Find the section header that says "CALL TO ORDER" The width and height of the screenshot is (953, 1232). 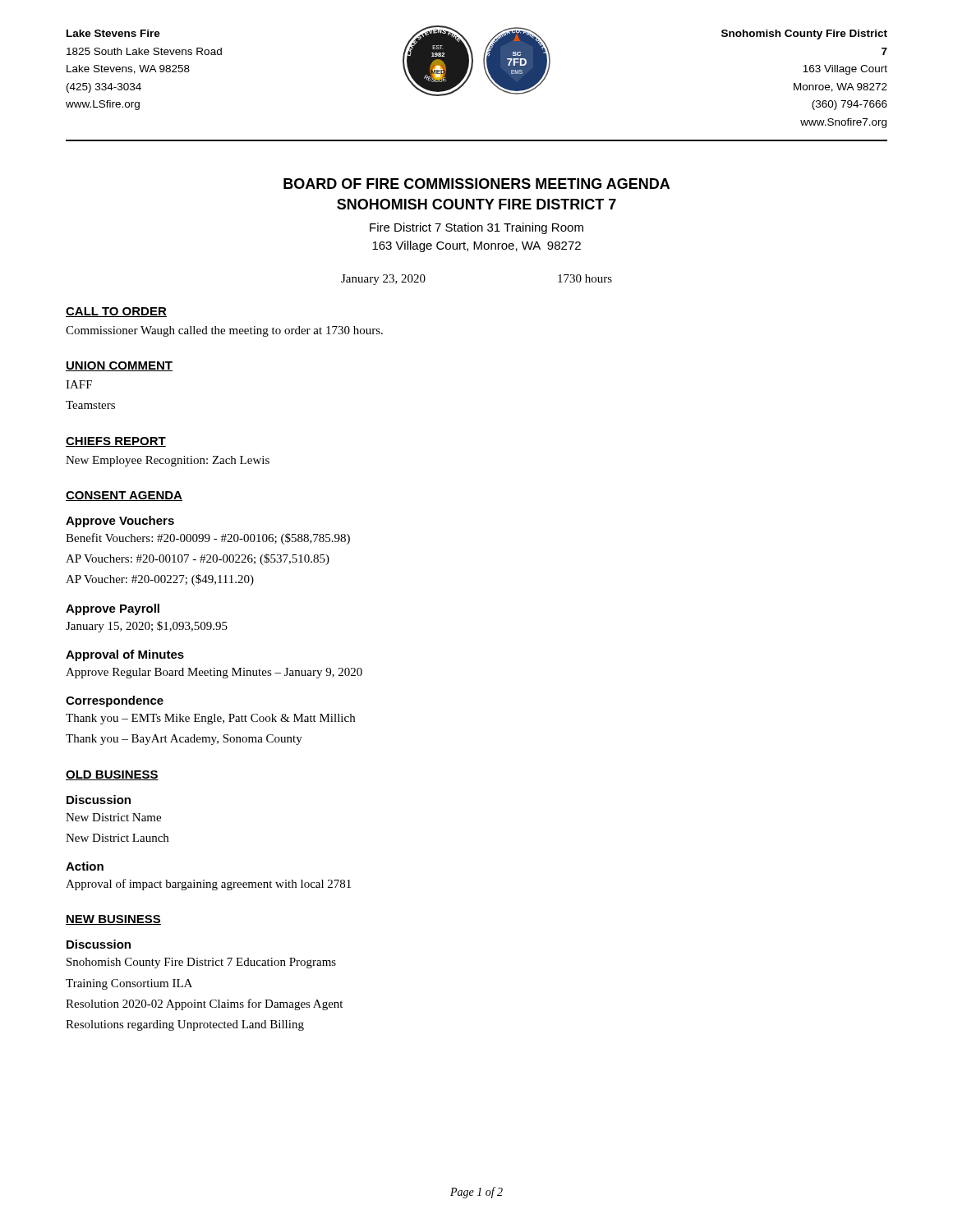116,311
